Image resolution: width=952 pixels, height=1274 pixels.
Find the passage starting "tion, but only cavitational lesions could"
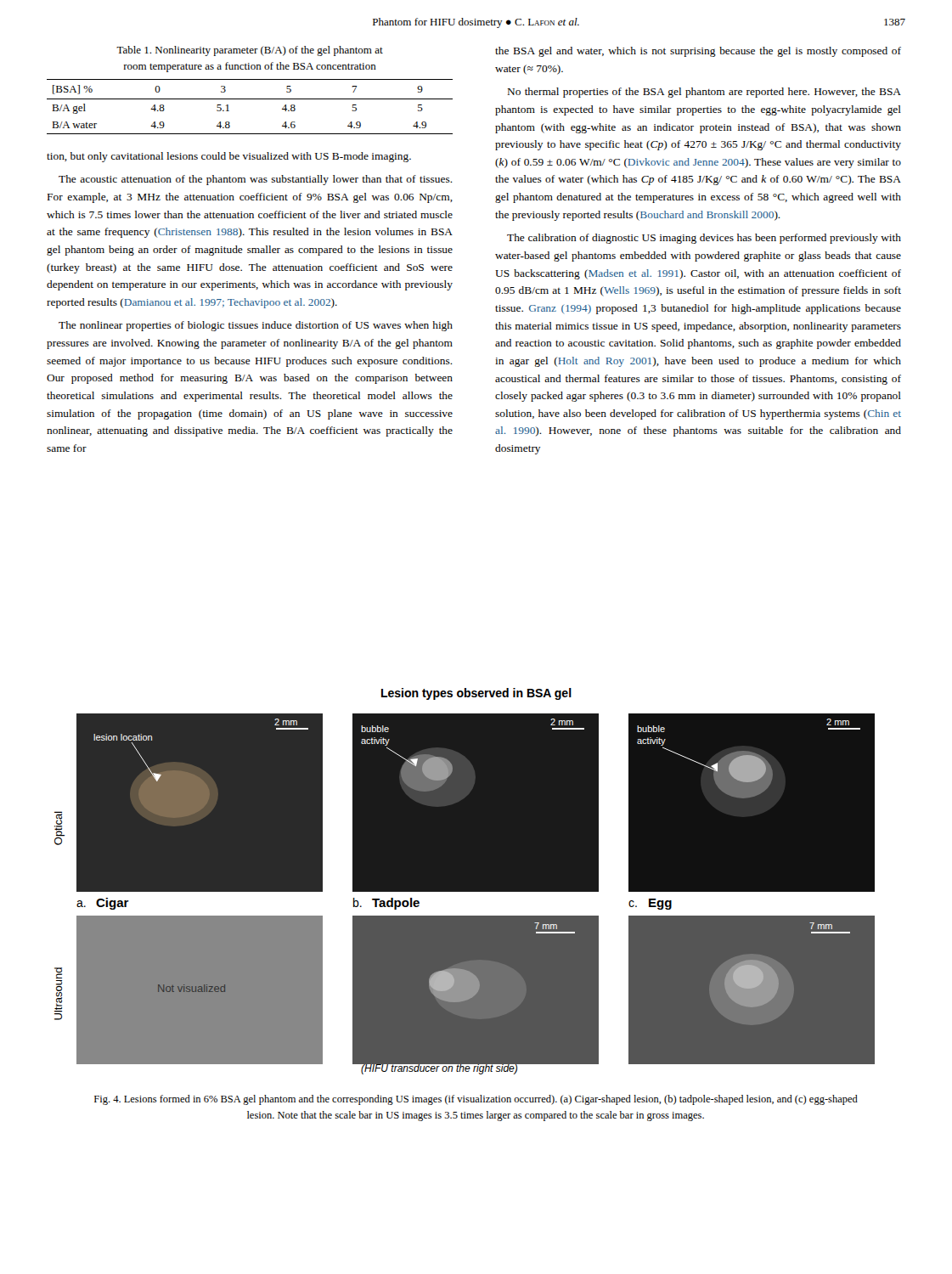(x=250, y=303)
